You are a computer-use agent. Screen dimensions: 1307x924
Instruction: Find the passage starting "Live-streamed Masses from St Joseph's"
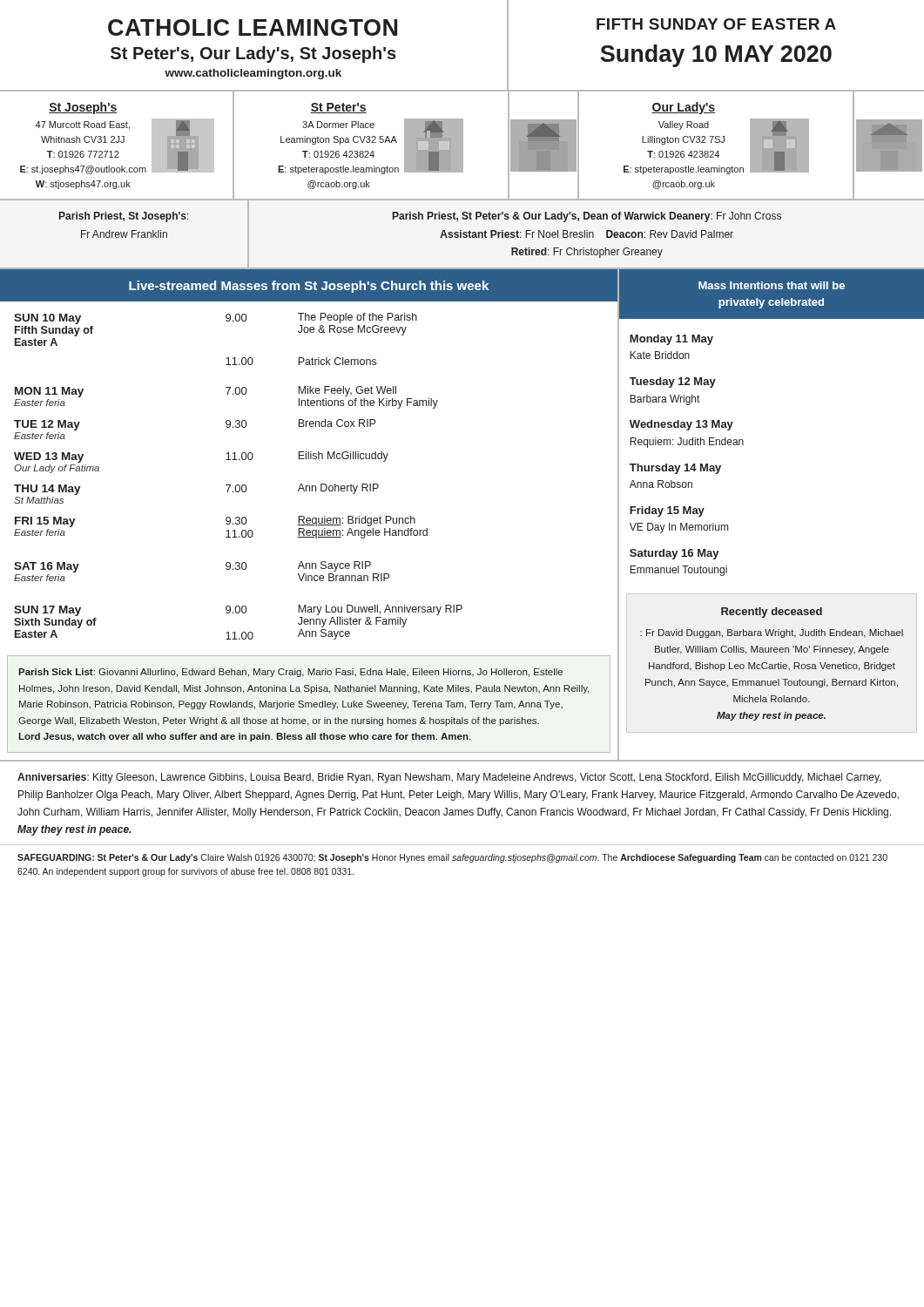pyautogui.click(x=309, y=286)
